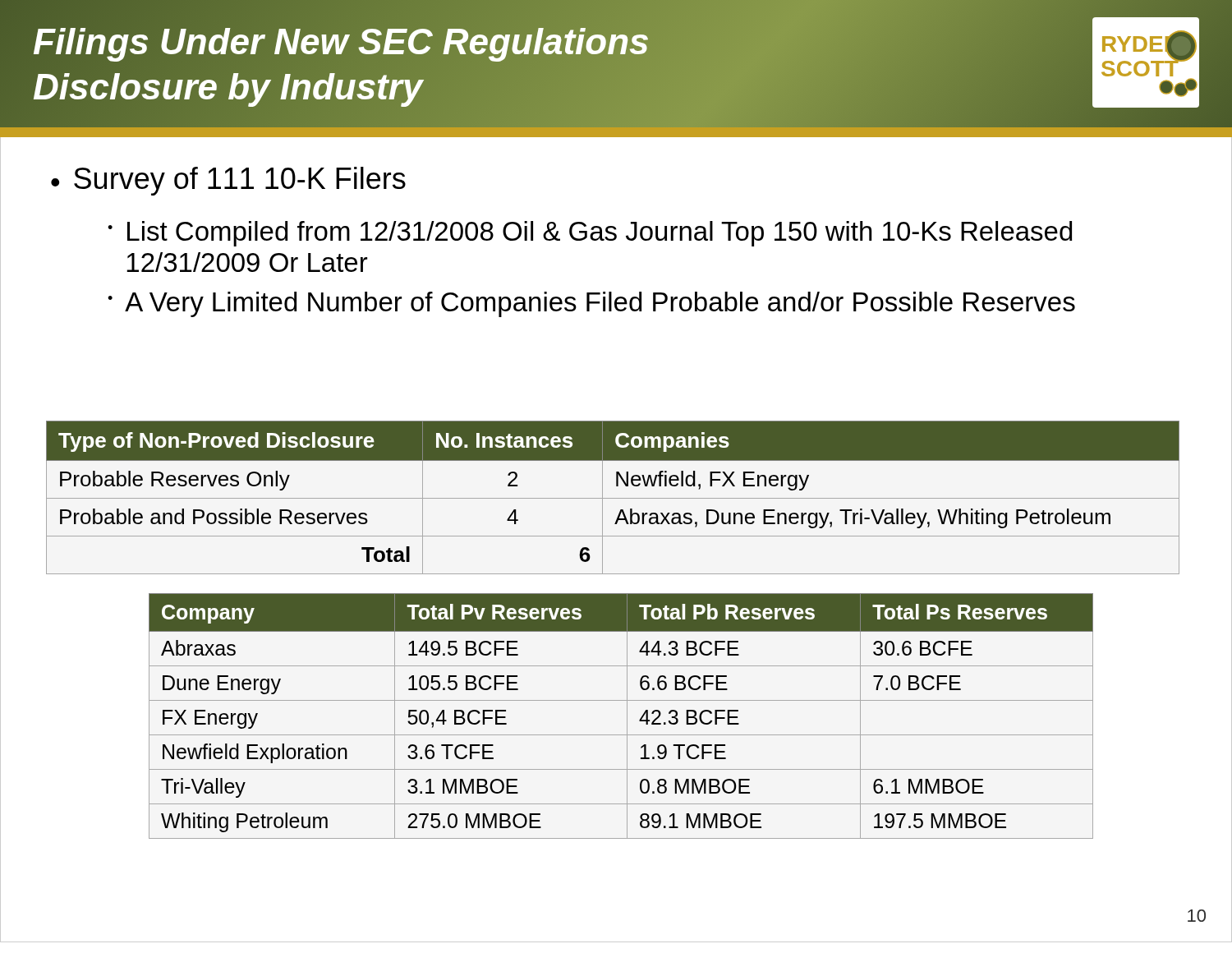The height and width of the screenshot is (953, 1232).
Task: Find the list item containing "• List Compiled from 12/31/2008"
Action: pos(633,247)
